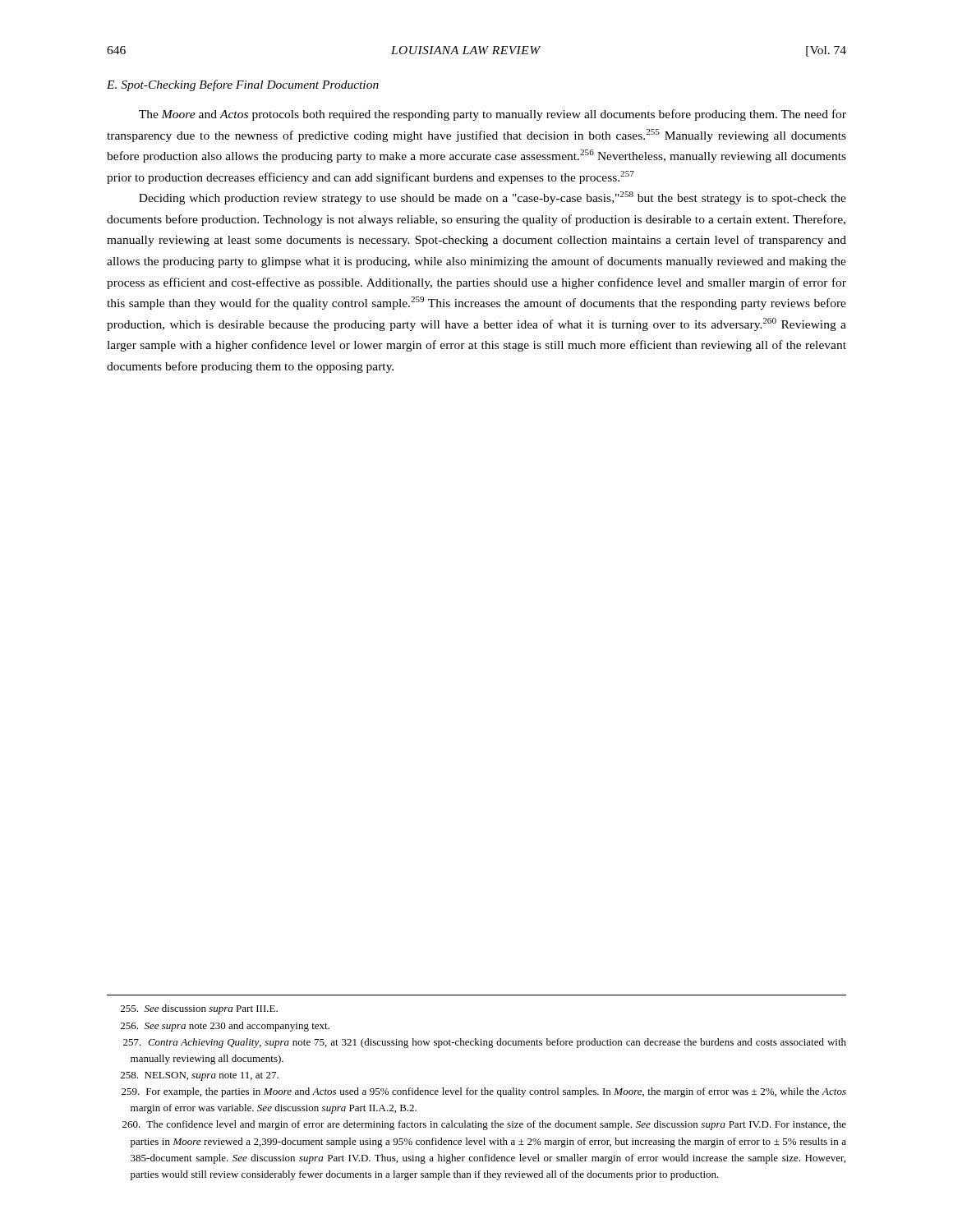953x1232 pixels.
Task: Find the footnote with the text "See supra note 230 and"
Action: tap(218, 1025)
